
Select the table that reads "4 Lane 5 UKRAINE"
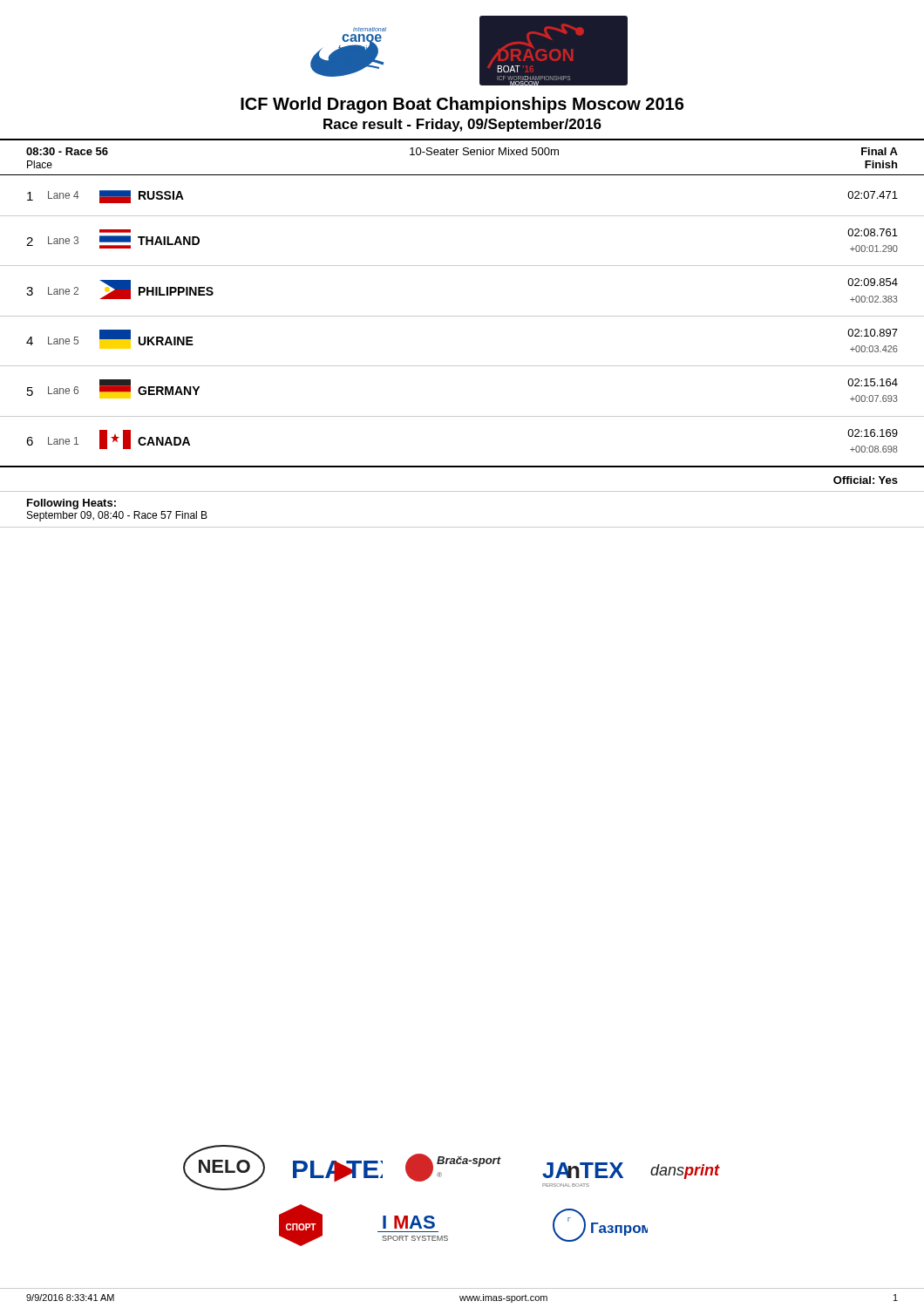coord(462,341)
